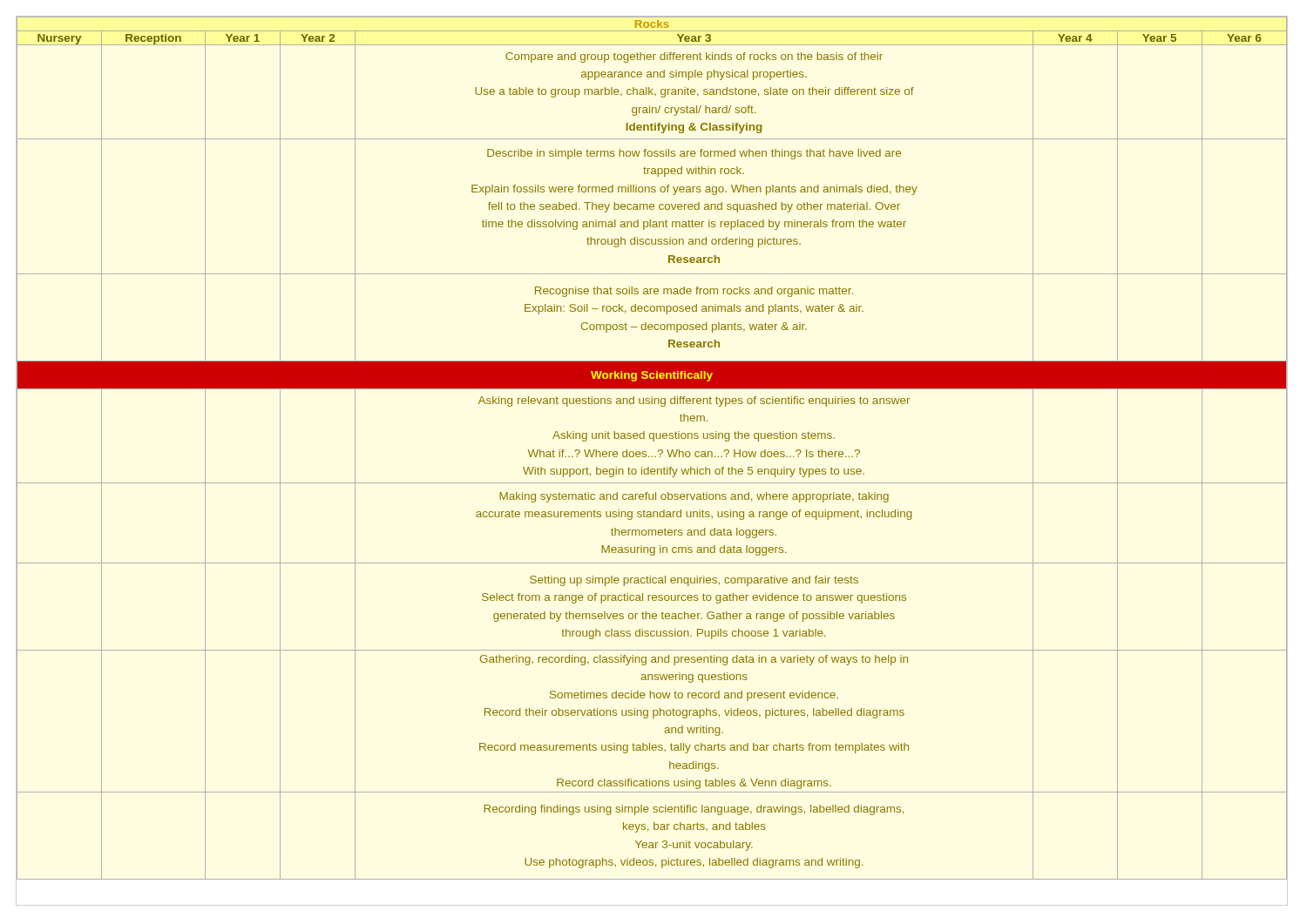The height and width of the screenshot is (924, 1307).
Task: Click the table
Action: [x=652, y=448]
